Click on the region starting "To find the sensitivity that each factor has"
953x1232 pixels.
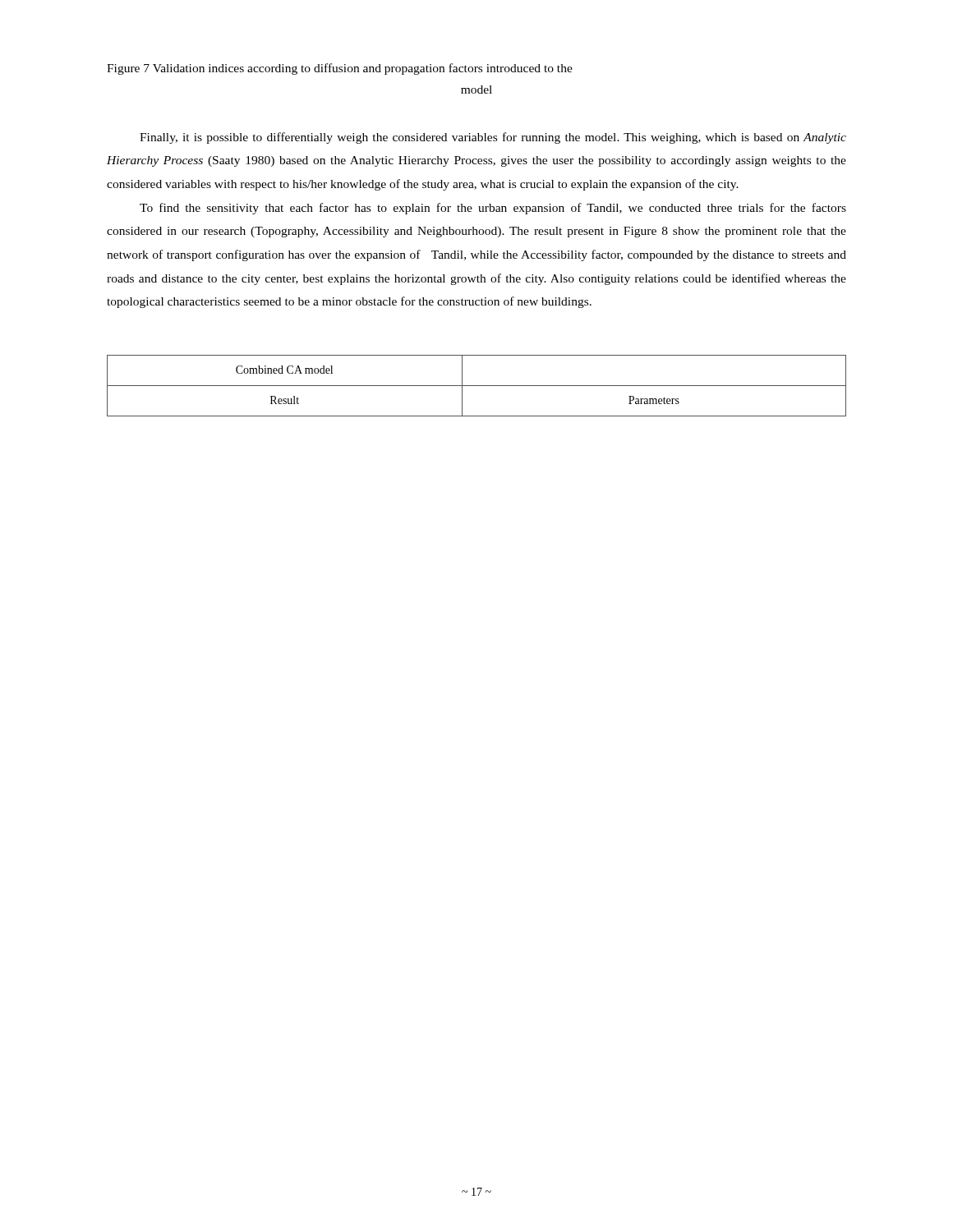[x=476, y=254]
